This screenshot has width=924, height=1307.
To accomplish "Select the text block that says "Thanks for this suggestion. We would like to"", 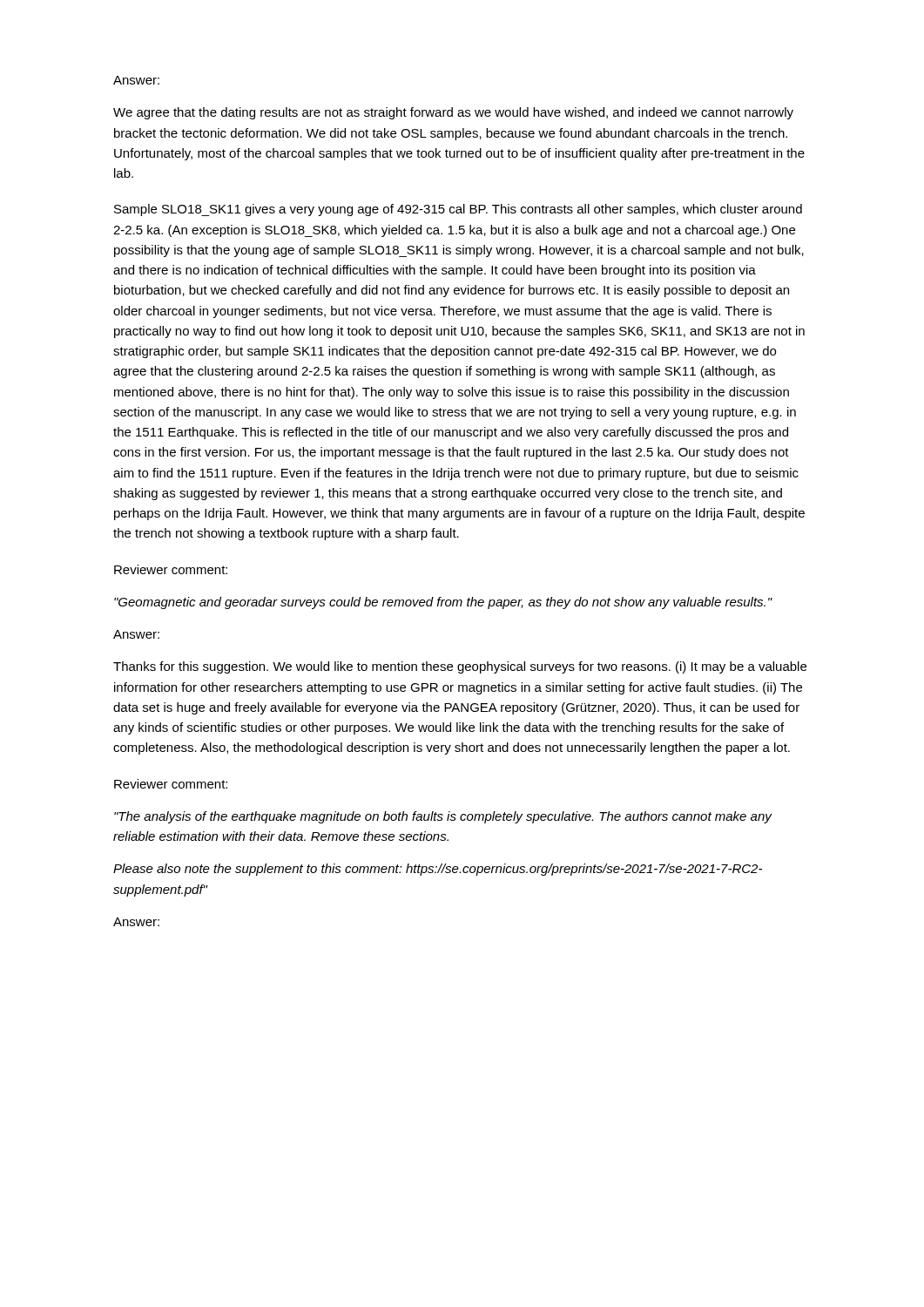I will 460,707.
